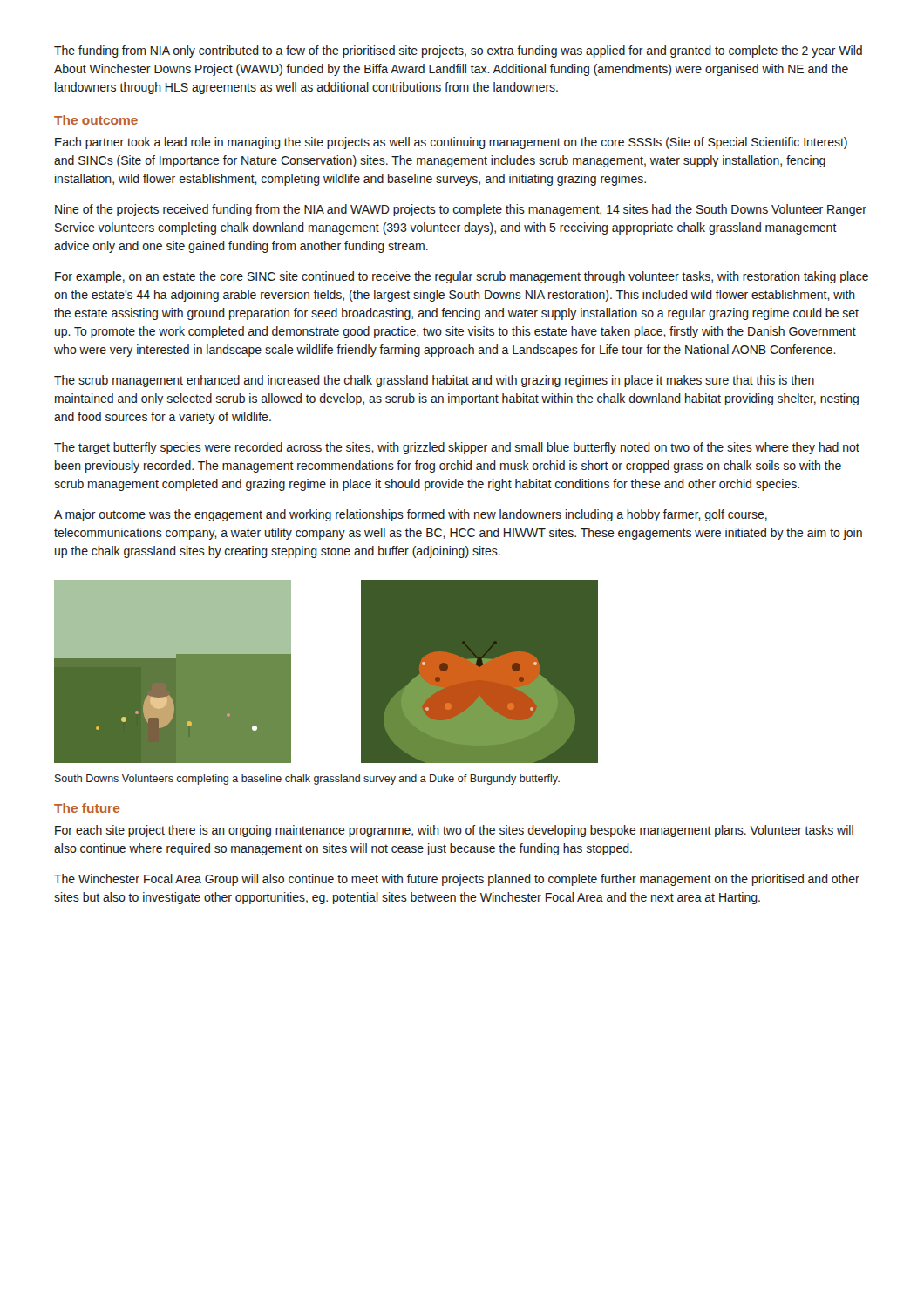Screen dimensions: 1308x924
Task: Click the caption that begins "South Downs Volunteers"
Action: pyautogui.click(x=307, y=779)
